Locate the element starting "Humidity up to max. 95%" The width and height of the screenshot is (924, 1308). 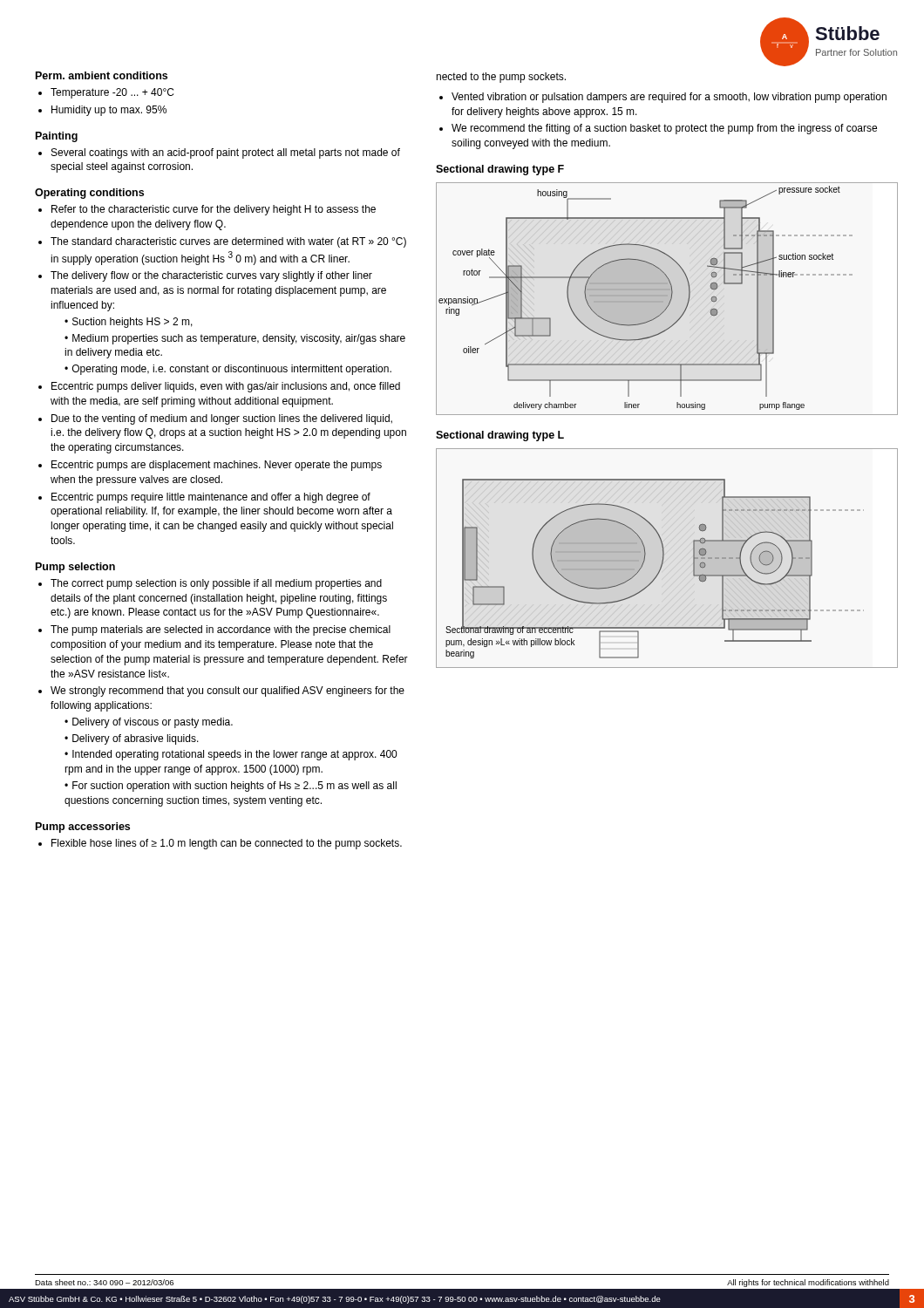109,110
